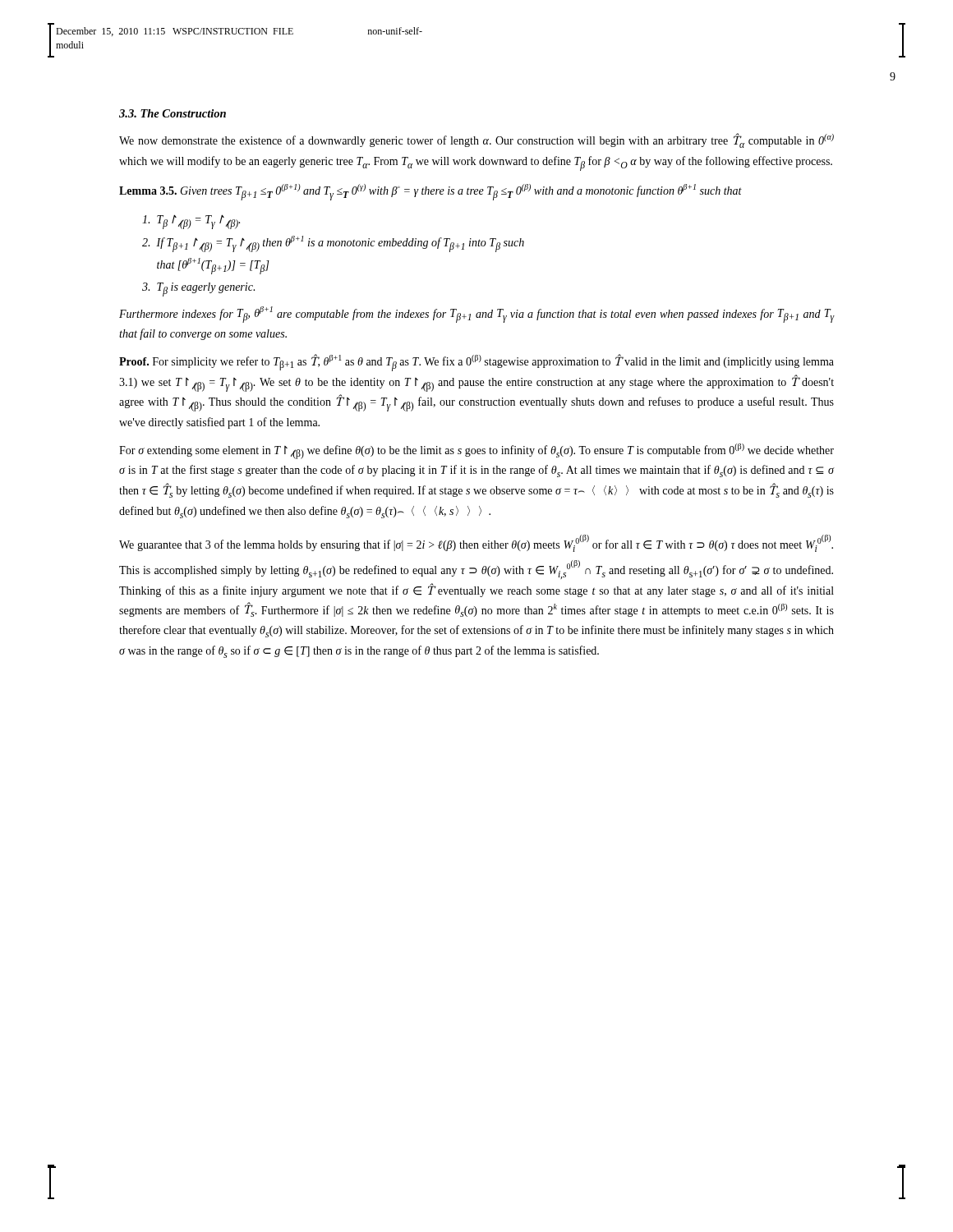This screenshot has height=1232, width=953.
Task: Find the list item that reads "3. Tβ is"
Action: click(x=199, y=288)
